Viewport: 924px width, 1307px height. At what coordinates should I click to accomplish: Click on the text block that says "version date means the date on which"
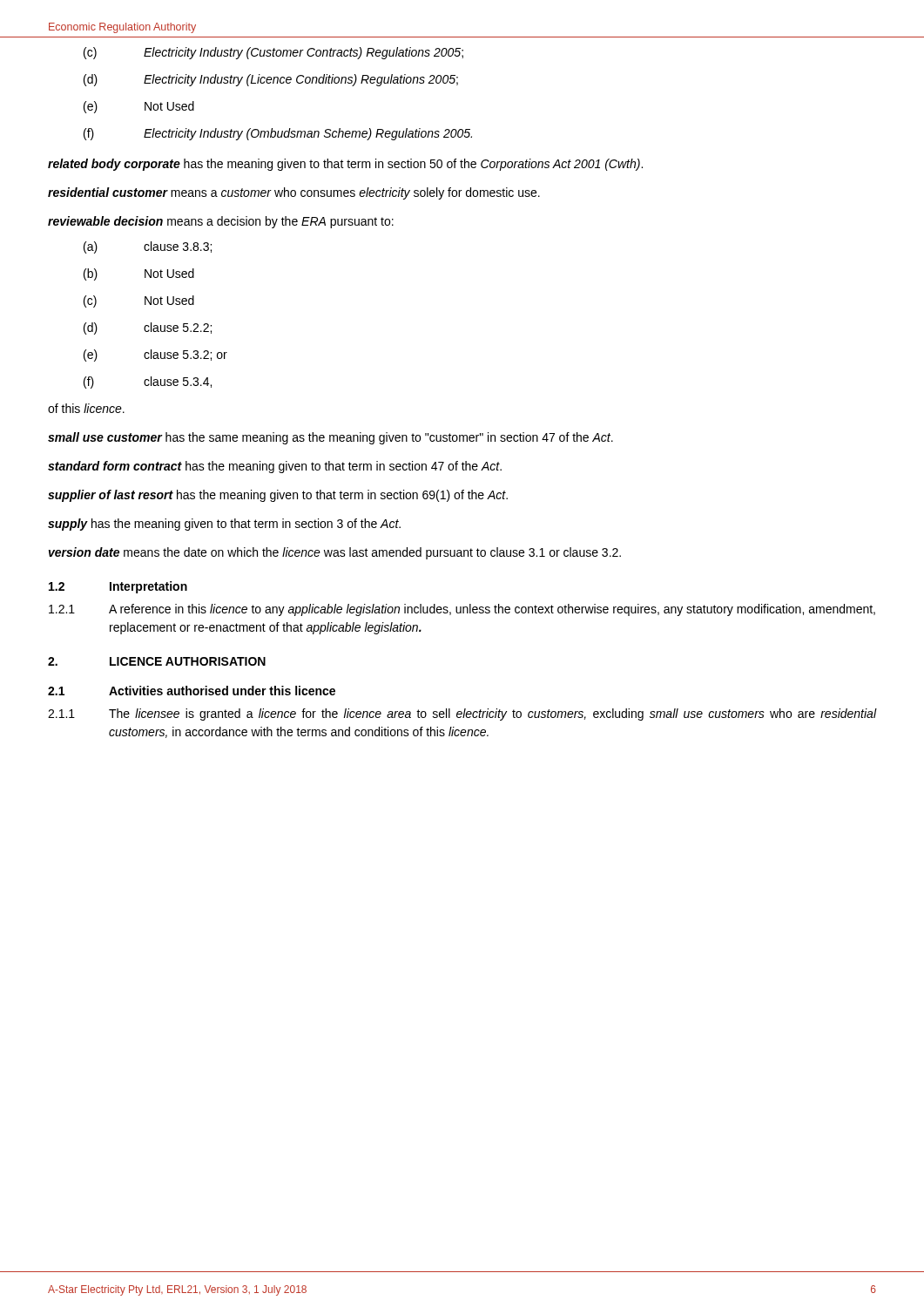335,552
